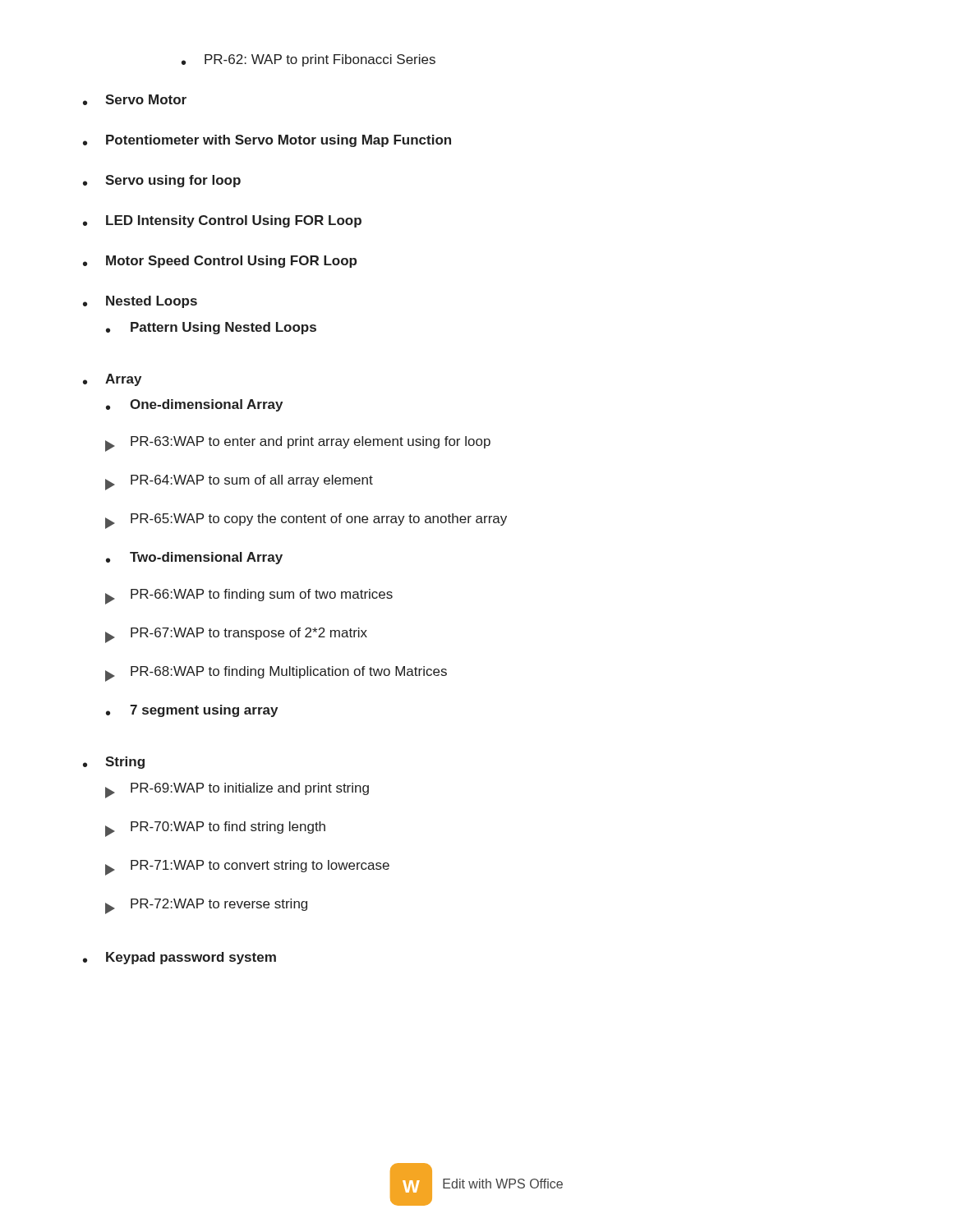953x1232 pixels.
Task: Select the block starting "• Potentiometer with Servo Motor using"
Action: (x=267, y=141)
